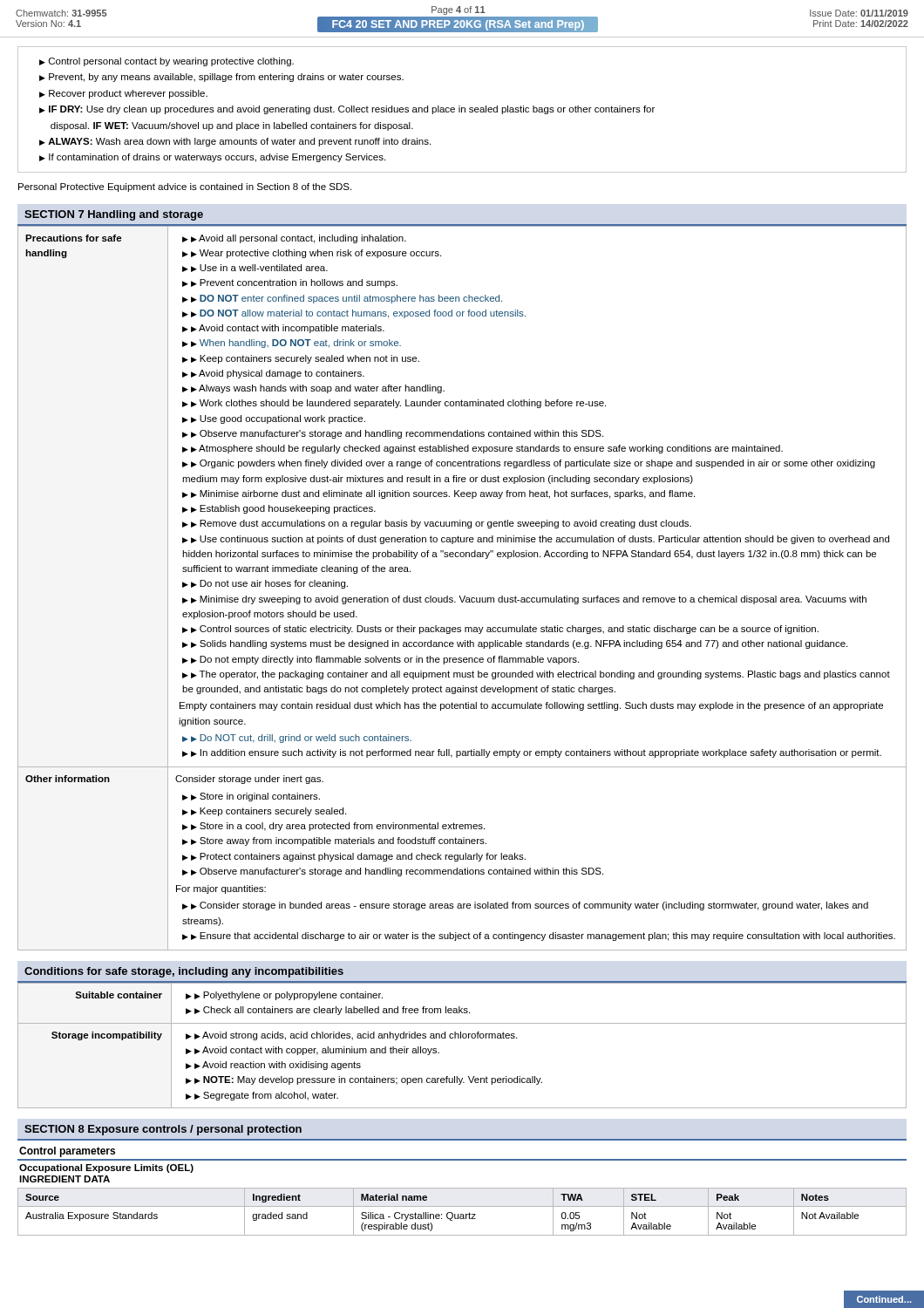Find the table that mentions "Suitable container"

click(462, 1046)
